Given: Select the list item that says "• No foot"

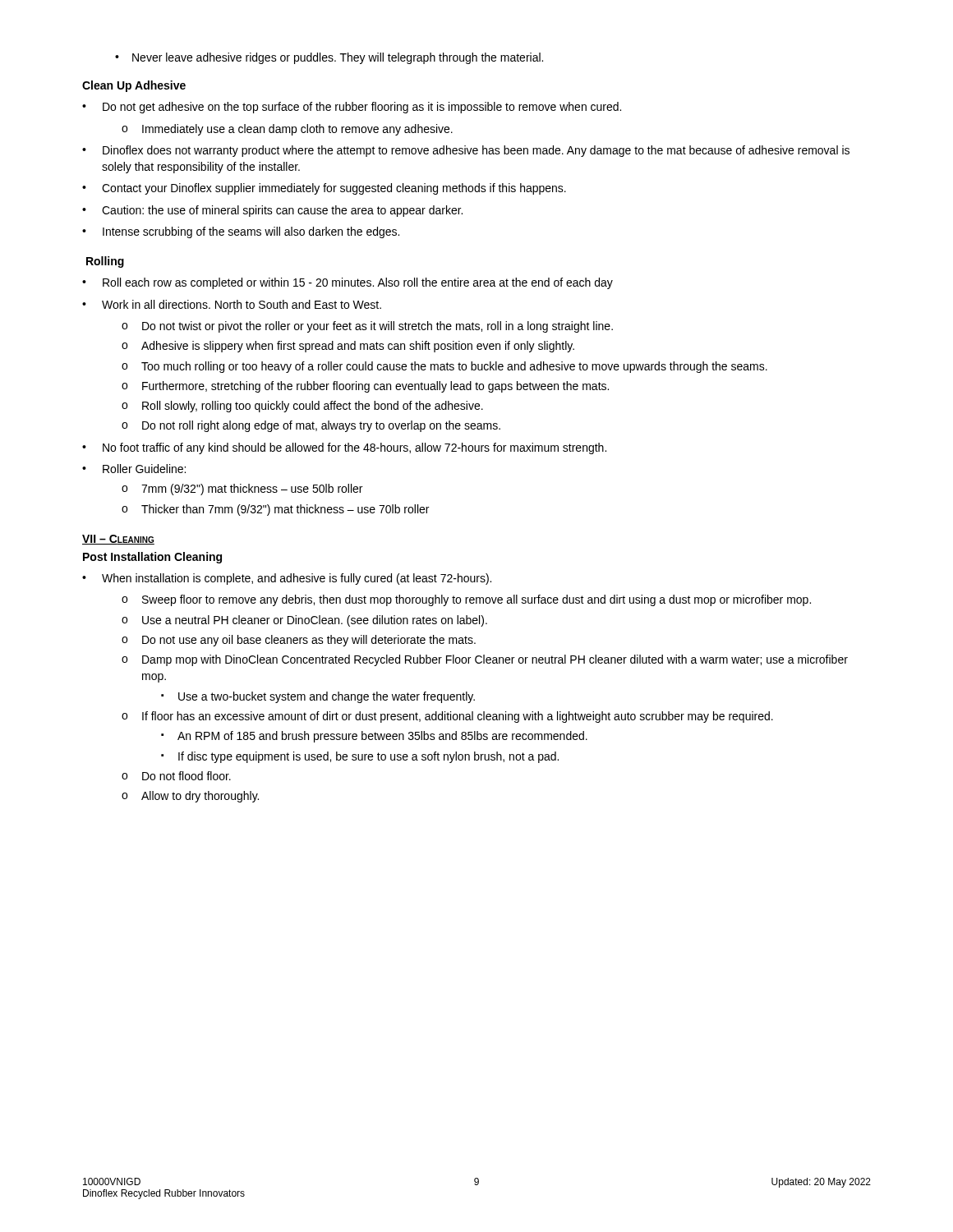Looking at the screenshot, I should (x=476, y=448).
